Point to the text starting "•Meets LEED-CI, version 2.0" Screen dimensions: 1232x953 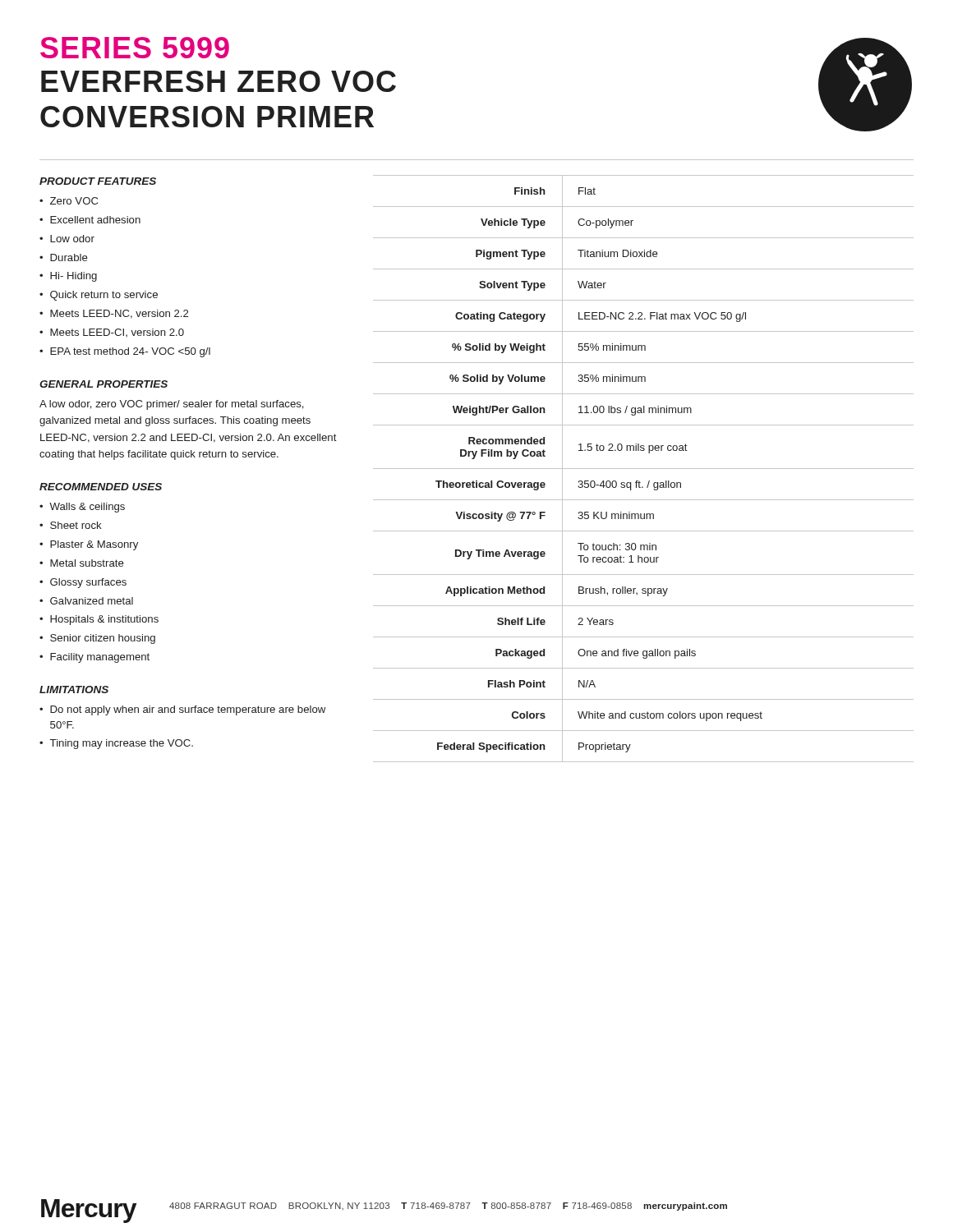112,333
